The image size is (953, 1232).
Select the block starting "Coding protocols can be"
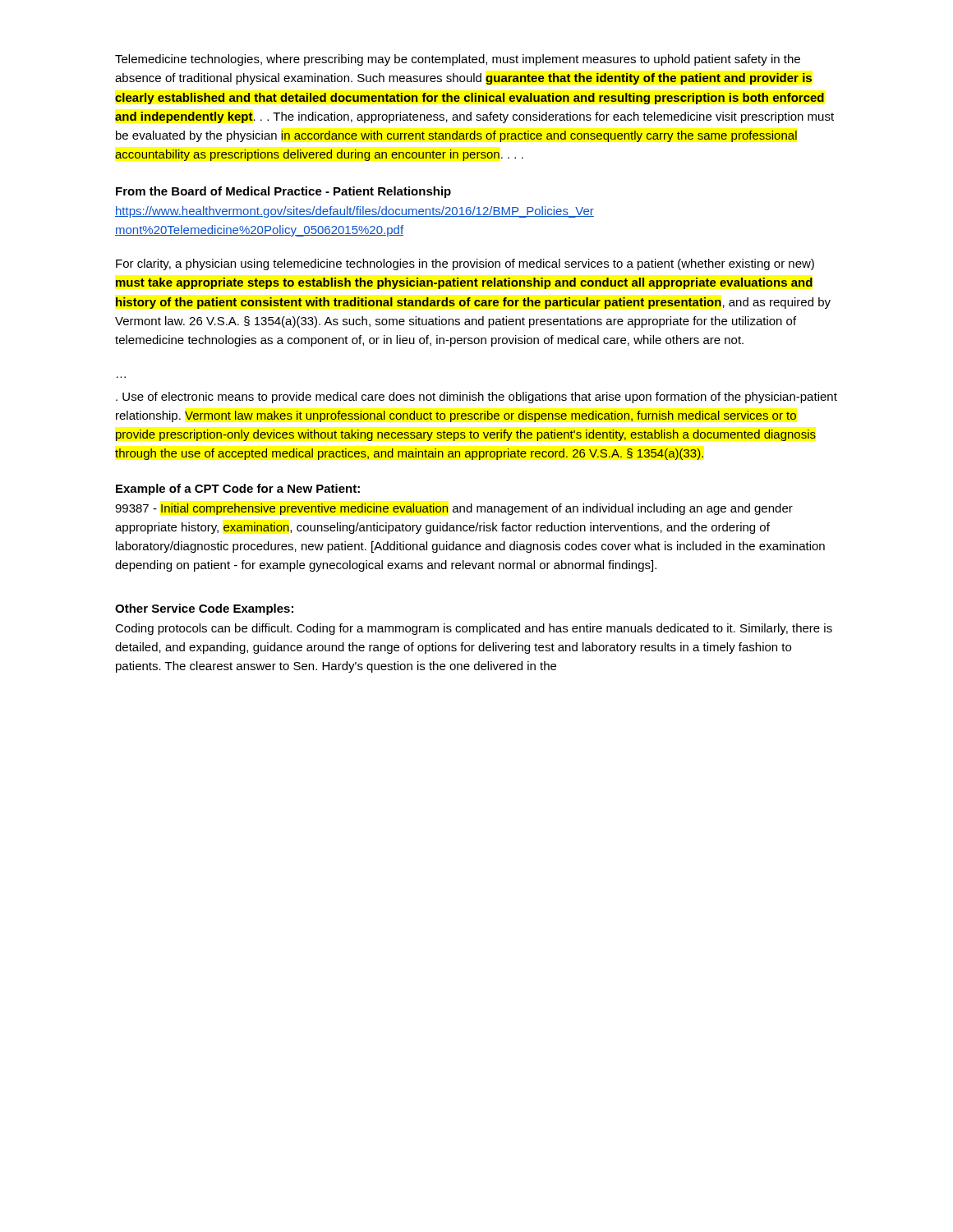(x=474, y=647)
